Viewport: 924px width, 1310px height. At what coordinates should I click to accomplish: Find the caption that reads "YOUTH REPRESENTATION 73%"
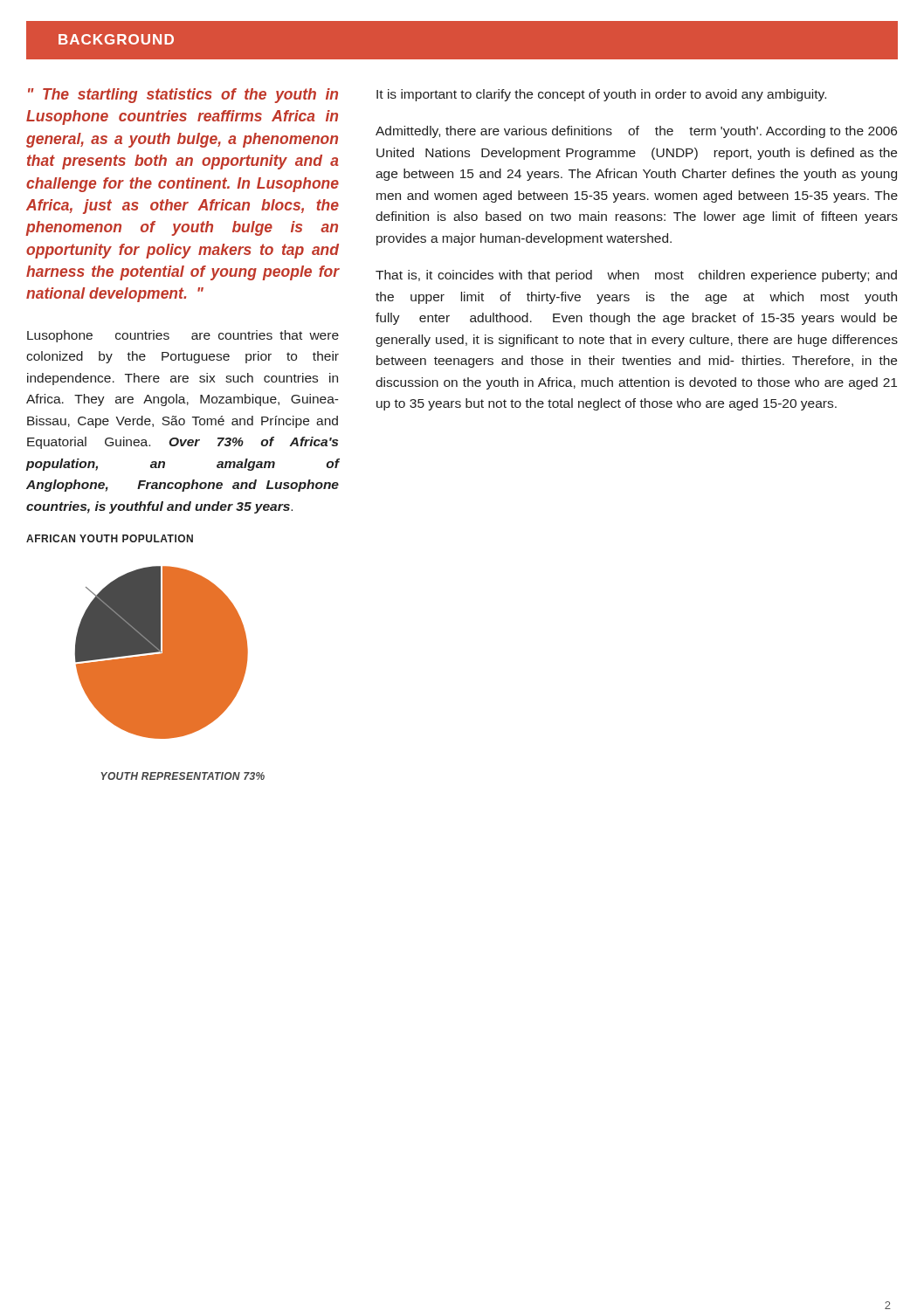click(183, 777)
